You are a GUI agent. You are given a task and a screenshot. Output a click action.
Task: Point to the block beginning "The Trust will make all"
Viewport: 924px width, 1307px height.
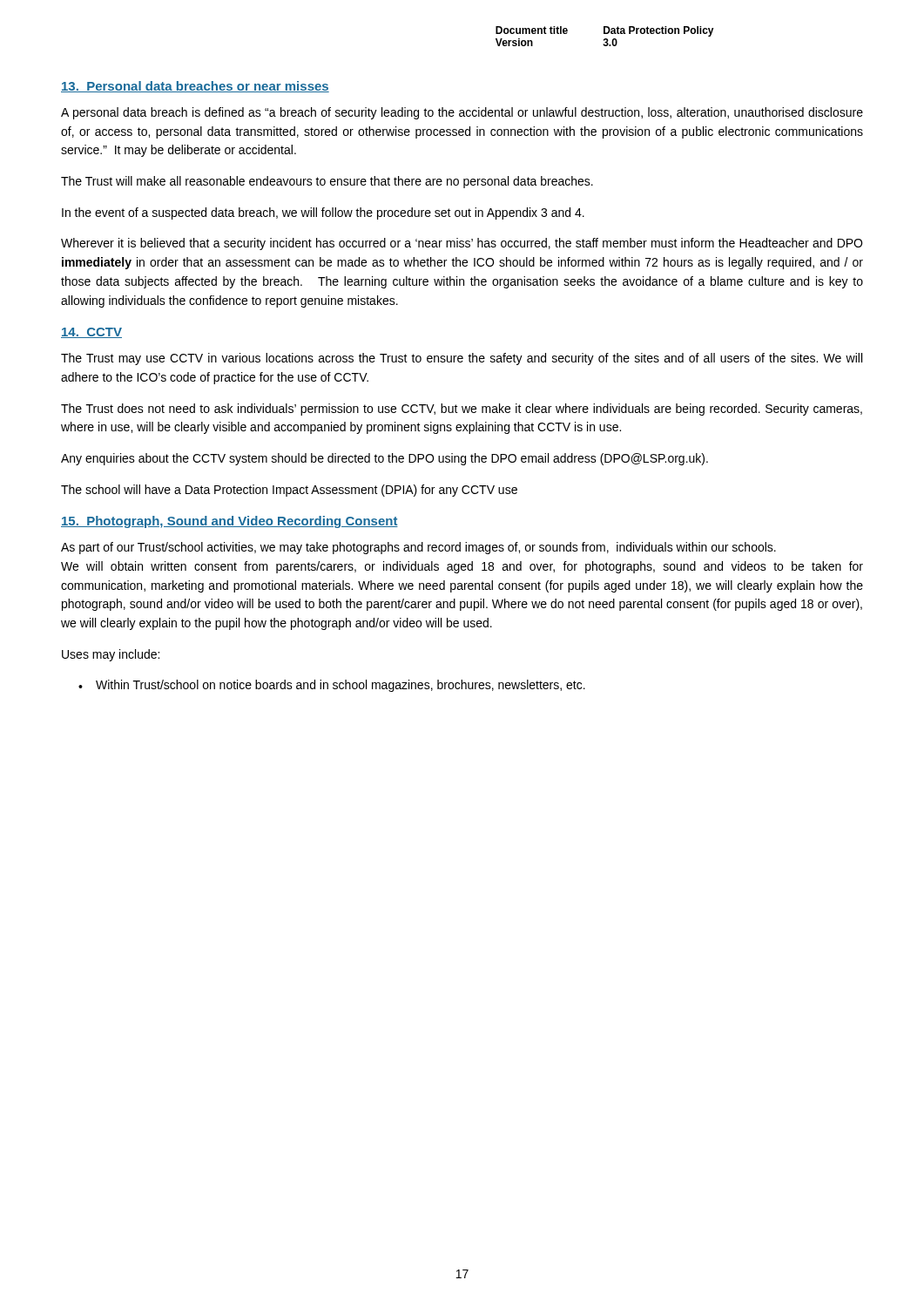[327, 181]
